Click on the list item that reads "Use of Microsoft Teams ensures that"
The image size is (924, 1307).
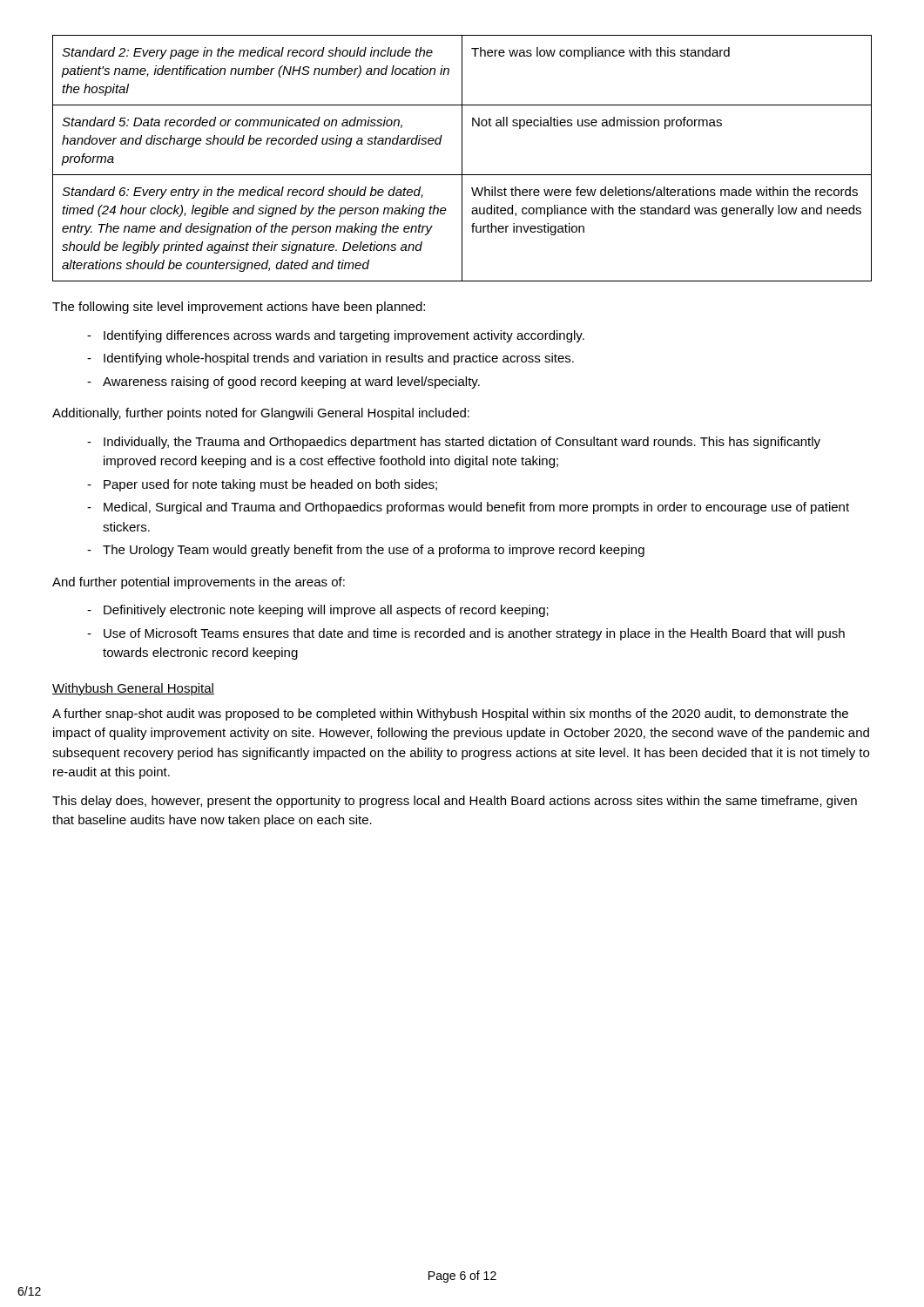click(474, 642)
